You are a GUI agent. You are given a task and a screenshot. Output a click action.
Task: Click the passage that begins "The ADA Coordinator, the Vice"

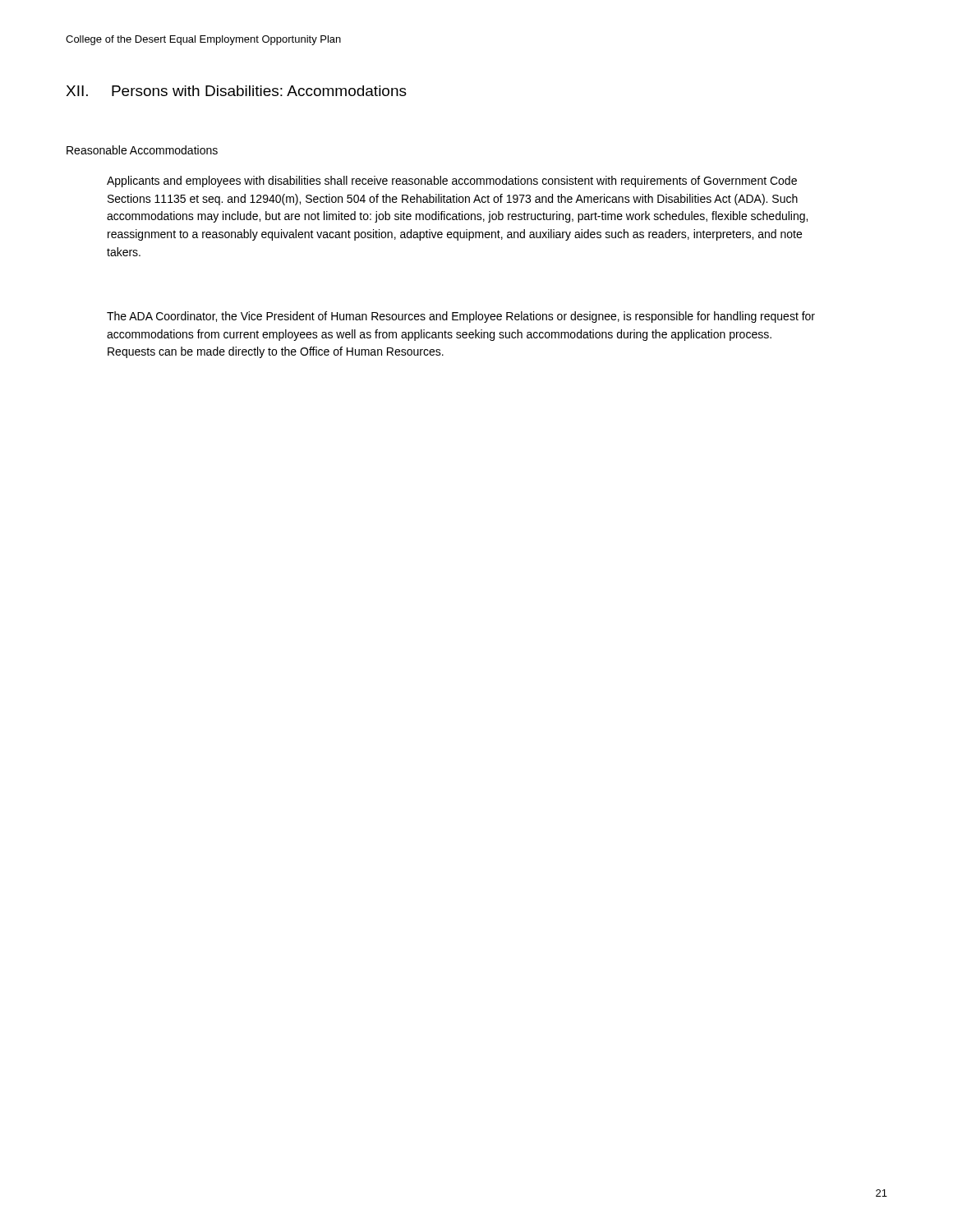pos(461,334)
